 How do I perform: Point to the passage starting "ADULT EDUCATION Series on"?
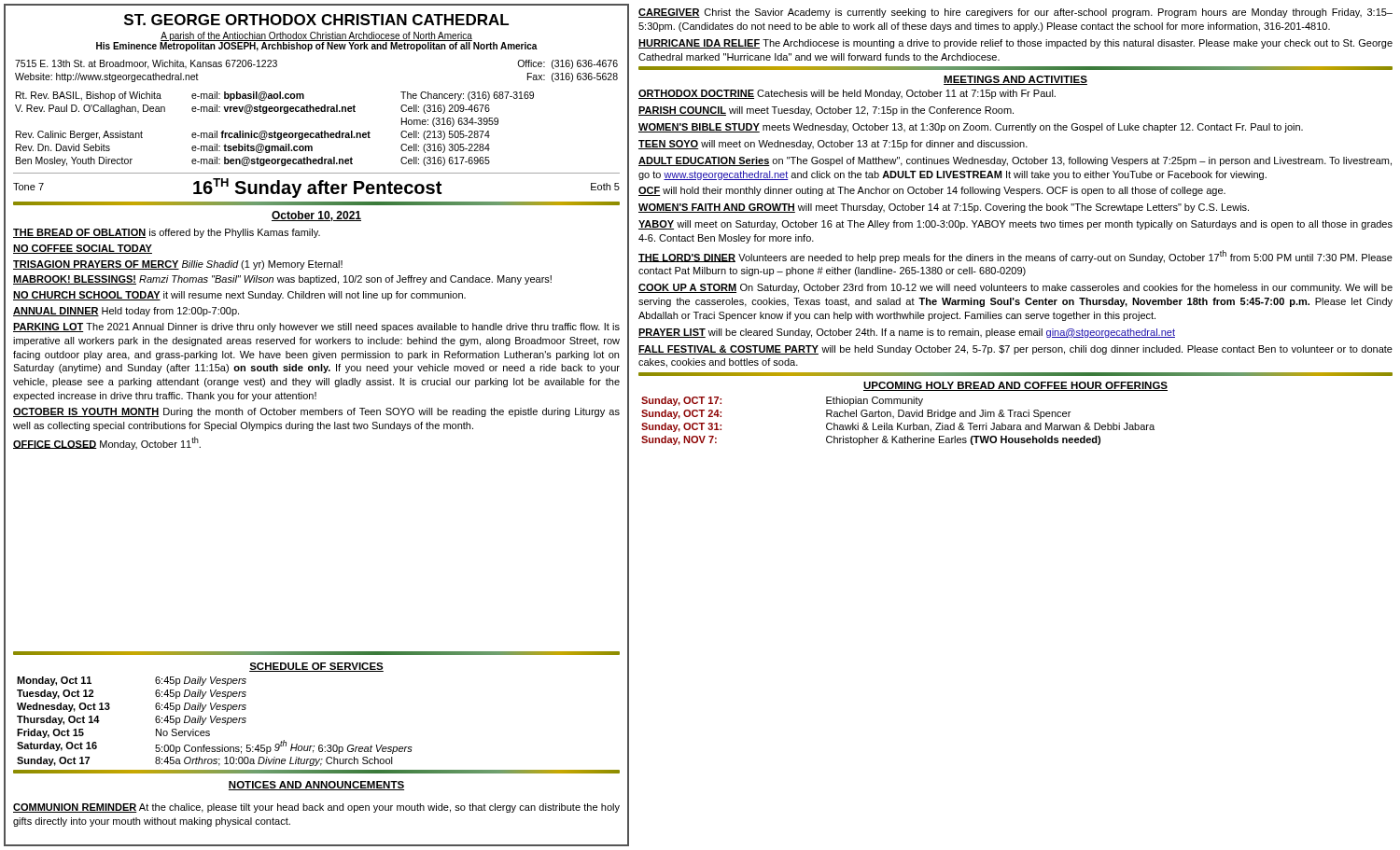1015,168
